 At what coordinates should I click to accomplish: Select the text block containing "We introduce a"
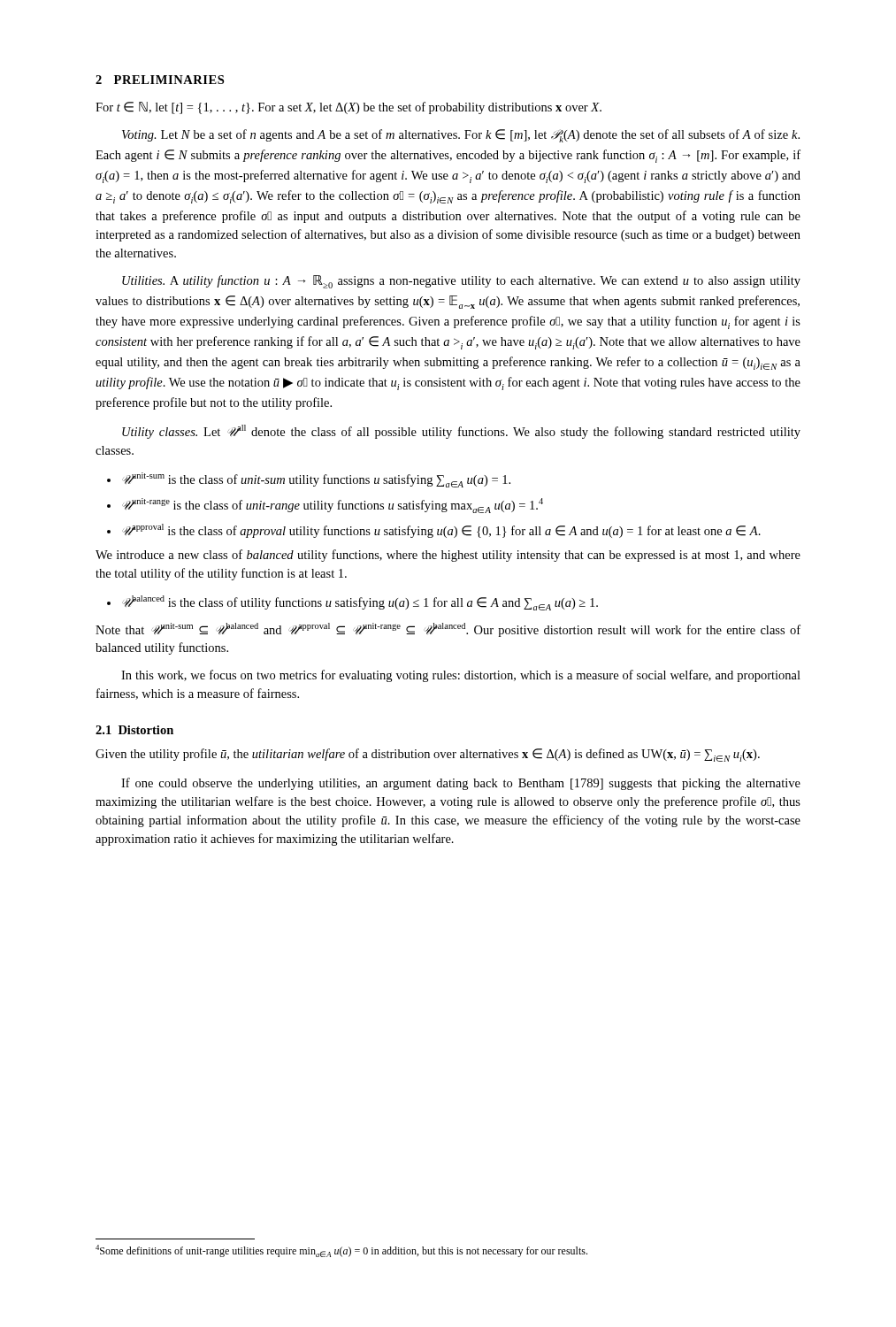pos(448,564)
